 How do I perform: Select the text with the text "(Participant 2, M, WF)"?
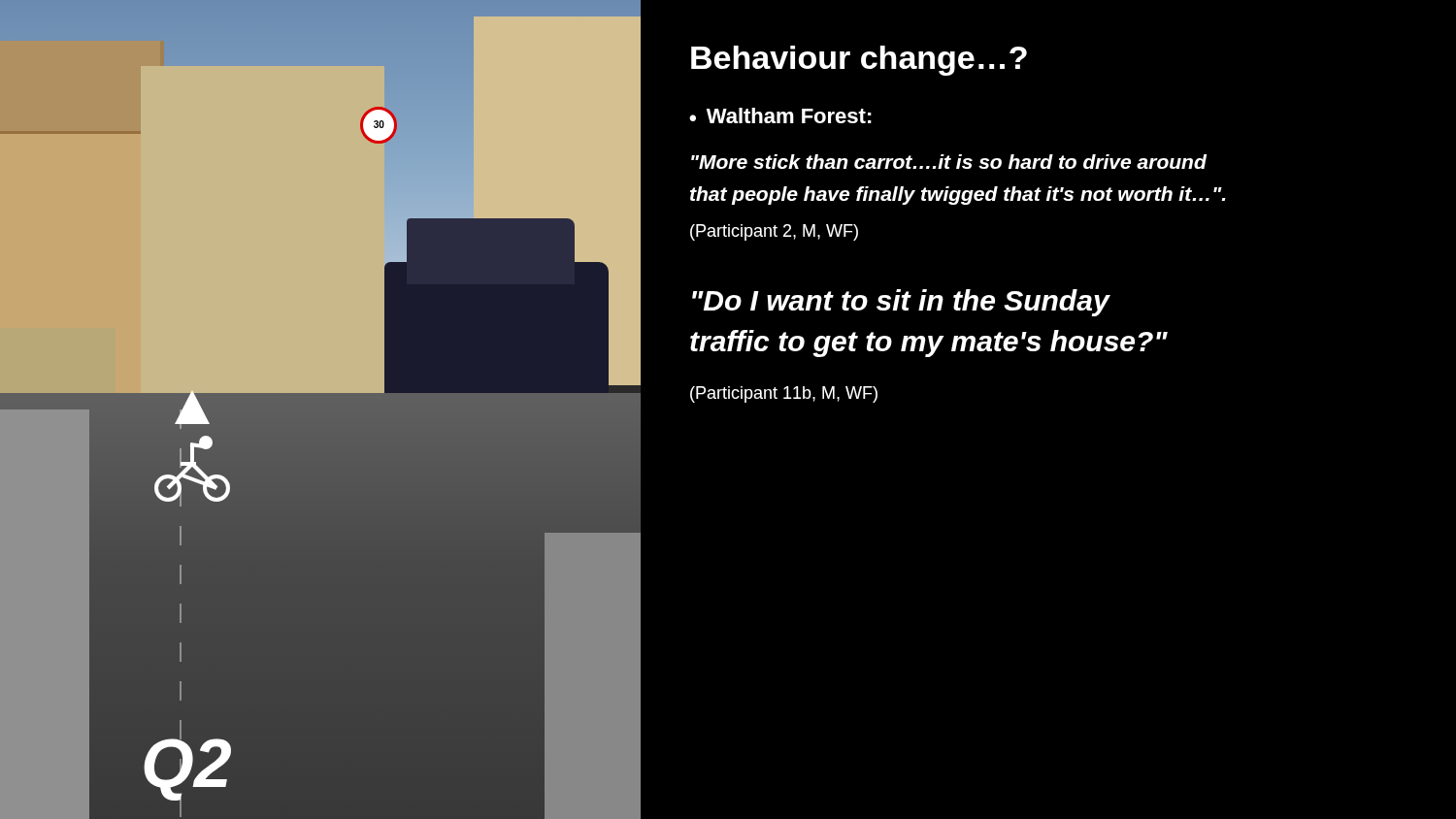(774, 231)
